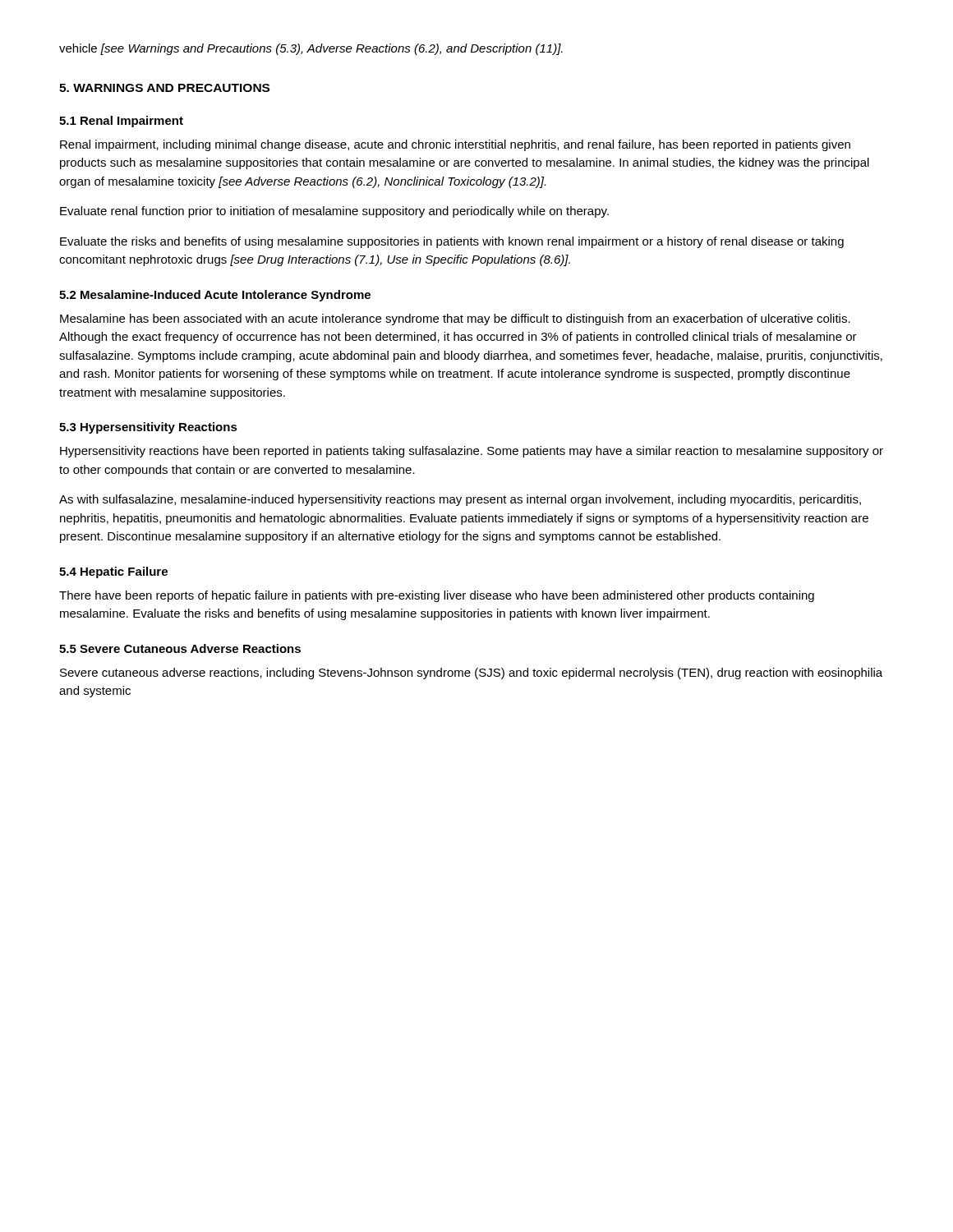Click on the section header with the text "5.4 Hepatic Failure"

[114, 571]
